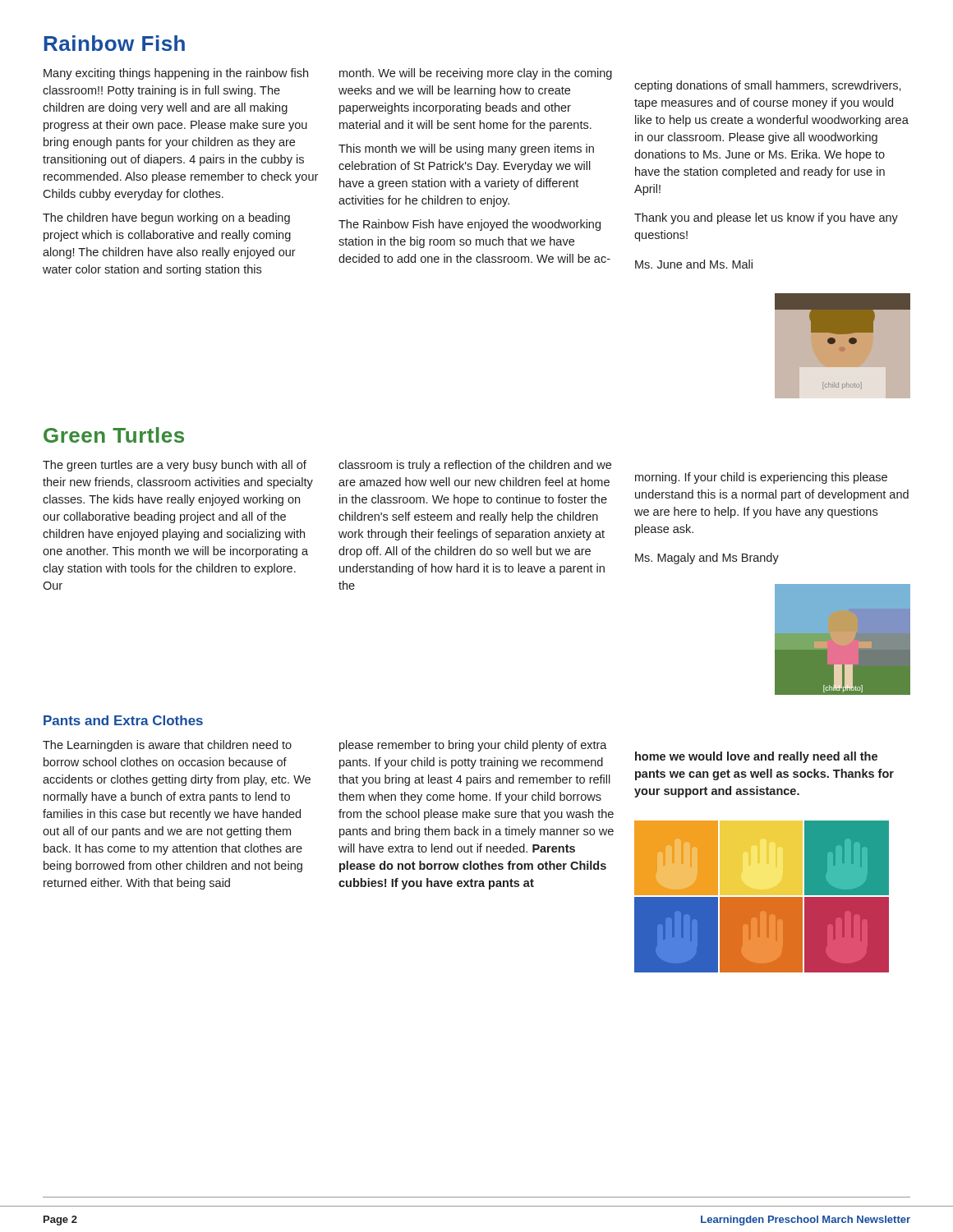The image size is (953, 1232).
Task: Locate the text block that says "classroom is truly a reflection"
Action: coord(476,526)
